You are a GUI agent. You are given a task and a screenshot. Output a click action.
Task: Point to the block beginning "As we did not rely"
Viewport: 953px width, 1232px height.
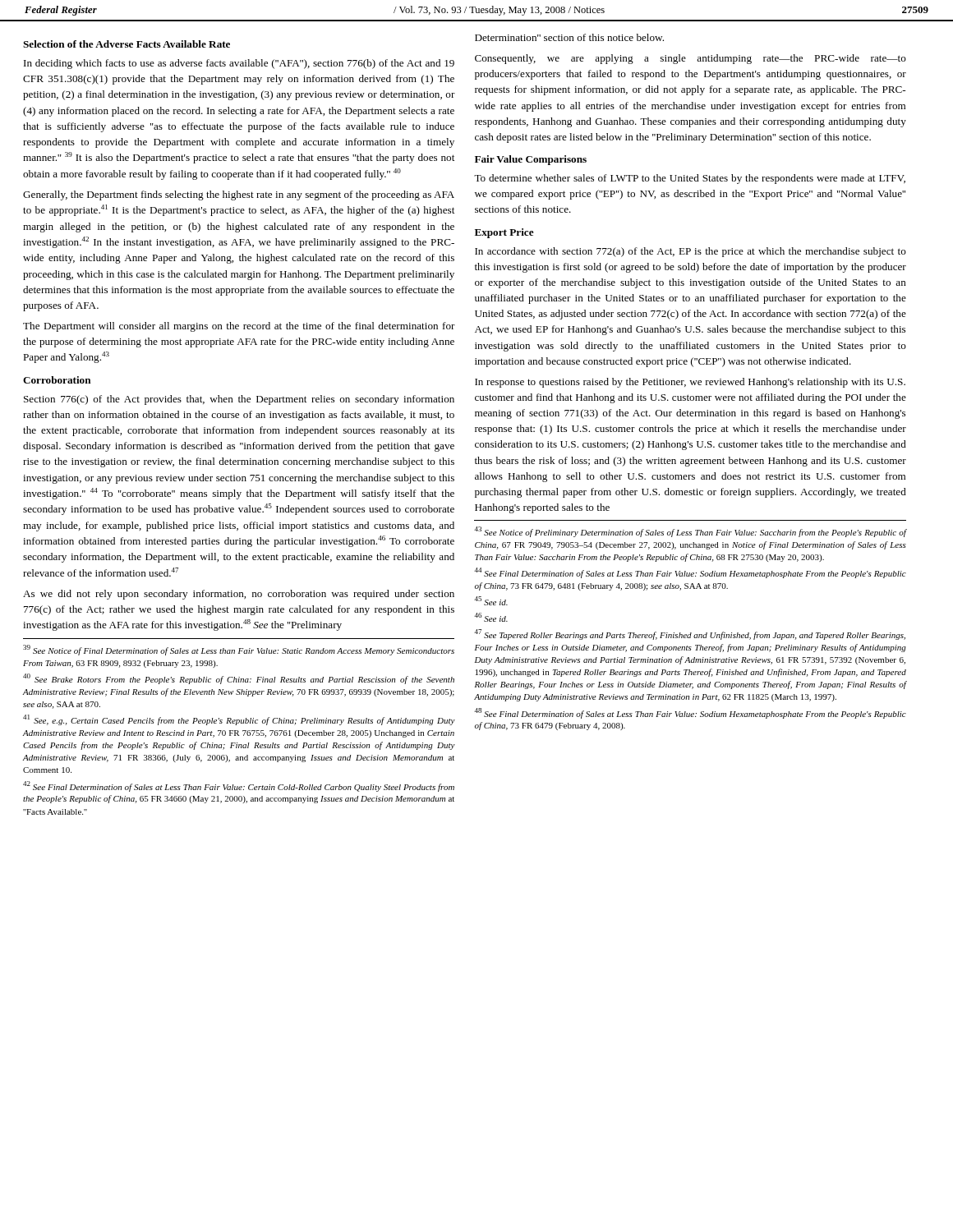click(239, 609)
